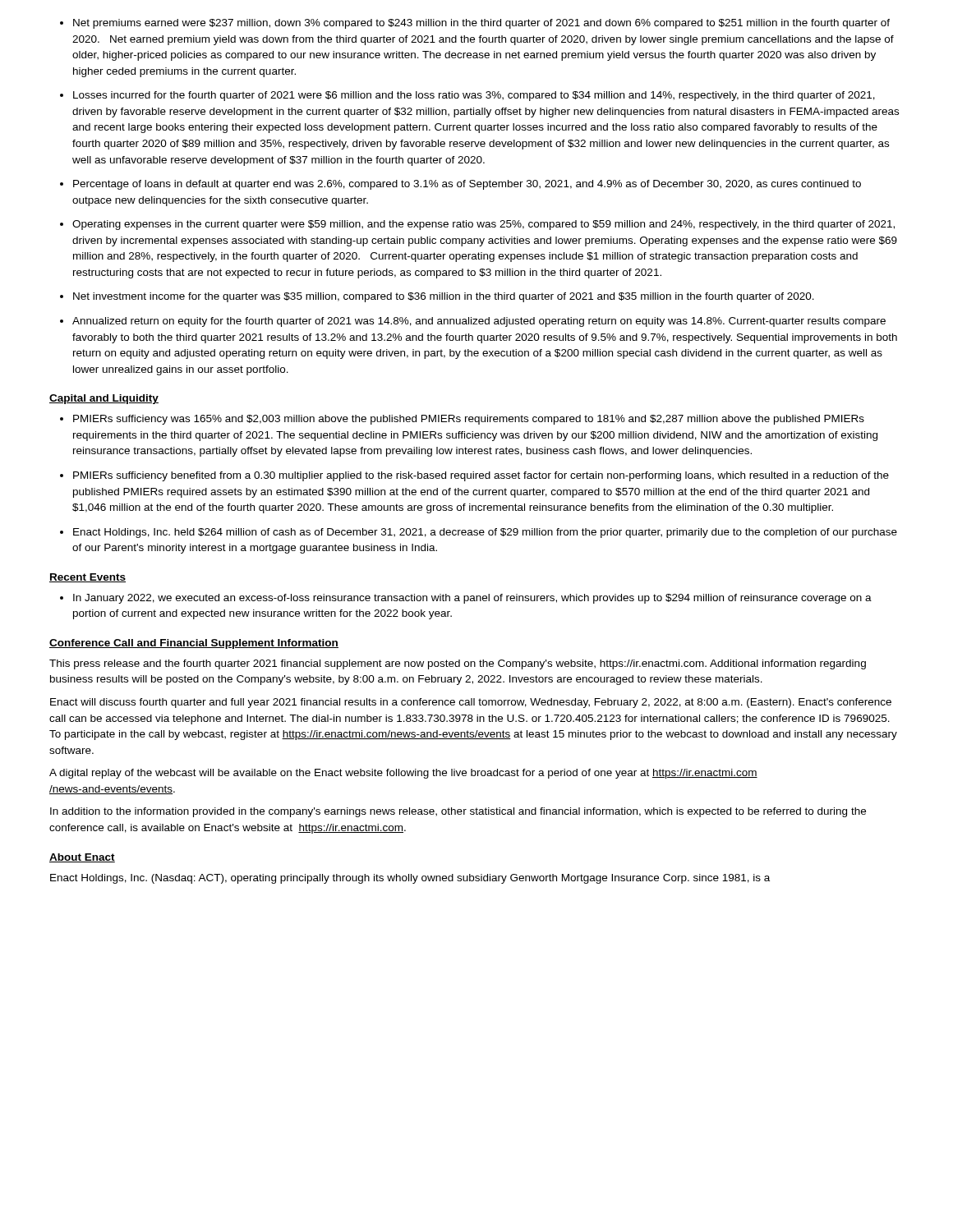Navigate to the block starting "Capital and Liquidity"
This screenshot has height=1232, width=953.
pos(104,398)
